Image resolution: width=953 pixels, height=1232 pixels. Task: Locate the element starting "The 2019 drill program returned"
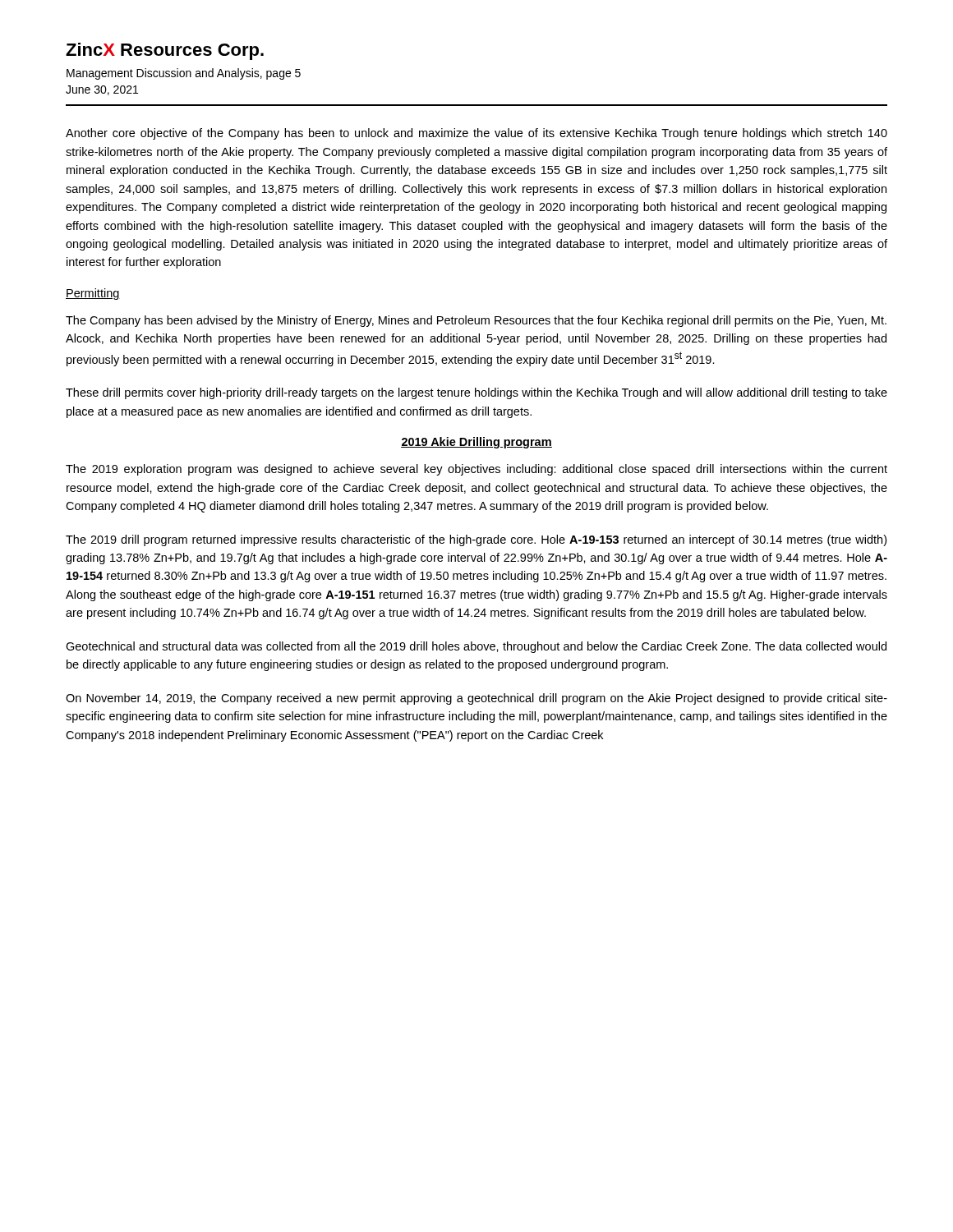(476, 576)
